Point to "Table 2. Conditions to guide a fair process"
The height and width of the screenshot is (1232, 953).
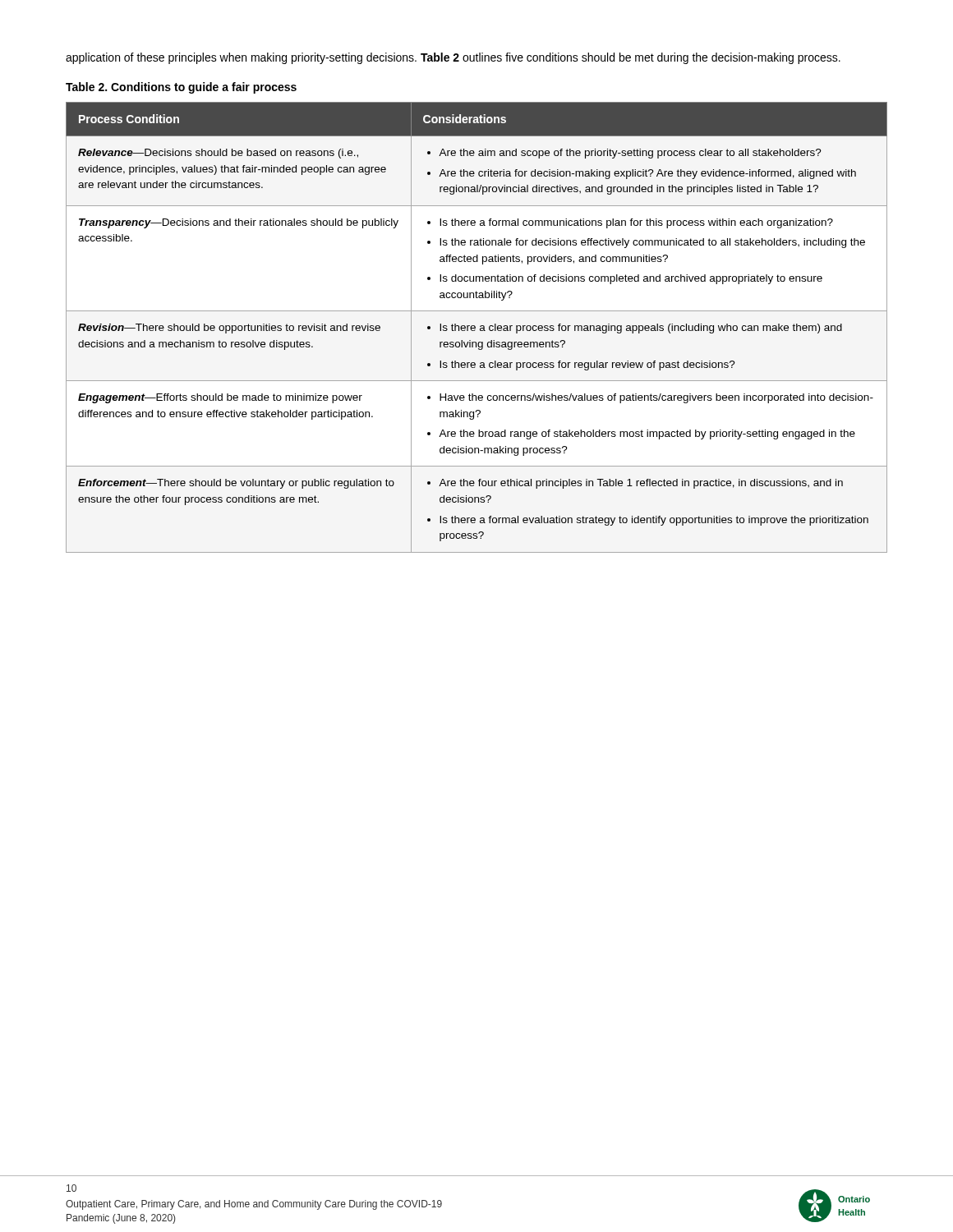(x=181, y=87)
